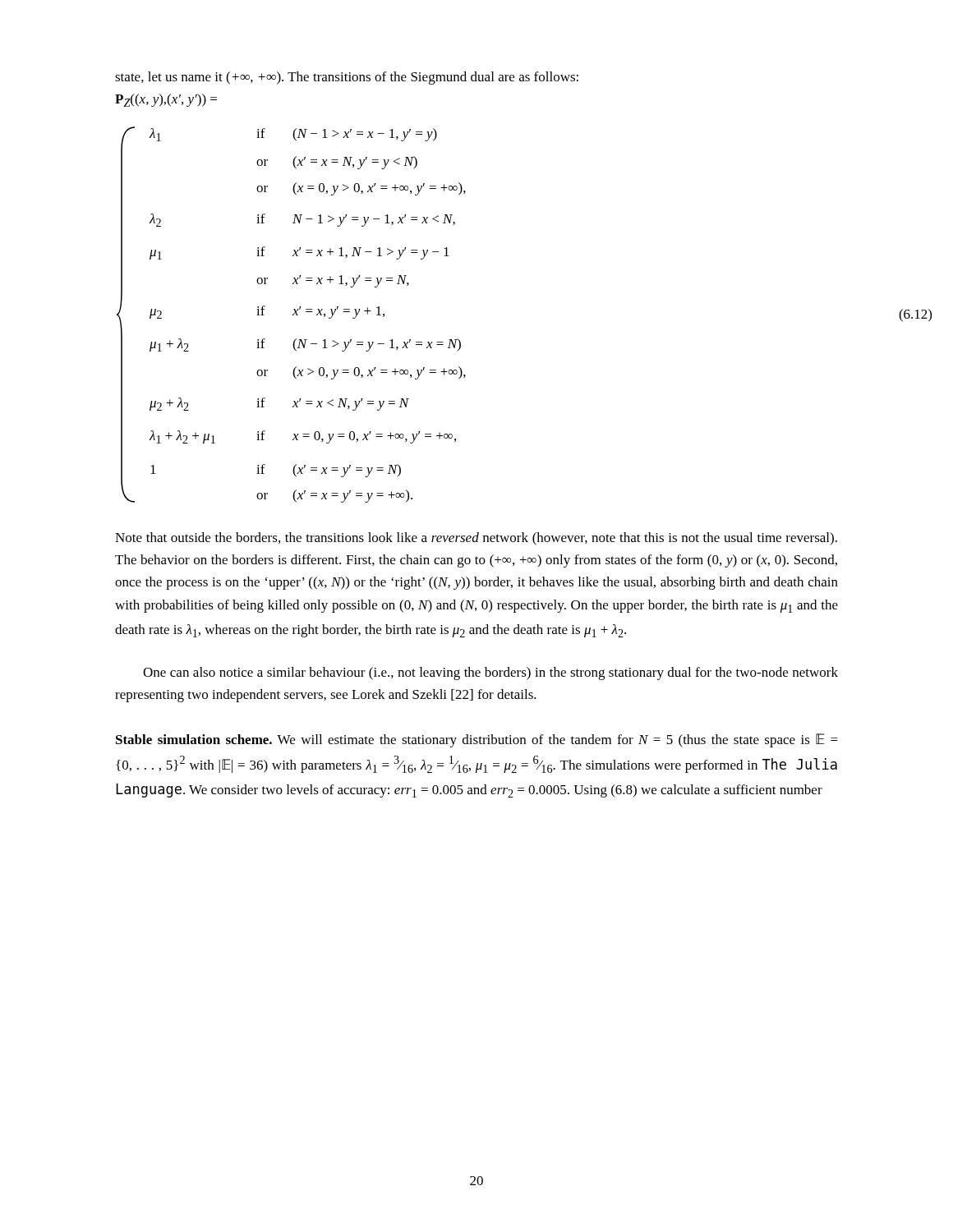Click on the element starting "λ1 if (N − 1 > x′"
The height and width of the screenshot is (1232, 953).
(476, 315)
